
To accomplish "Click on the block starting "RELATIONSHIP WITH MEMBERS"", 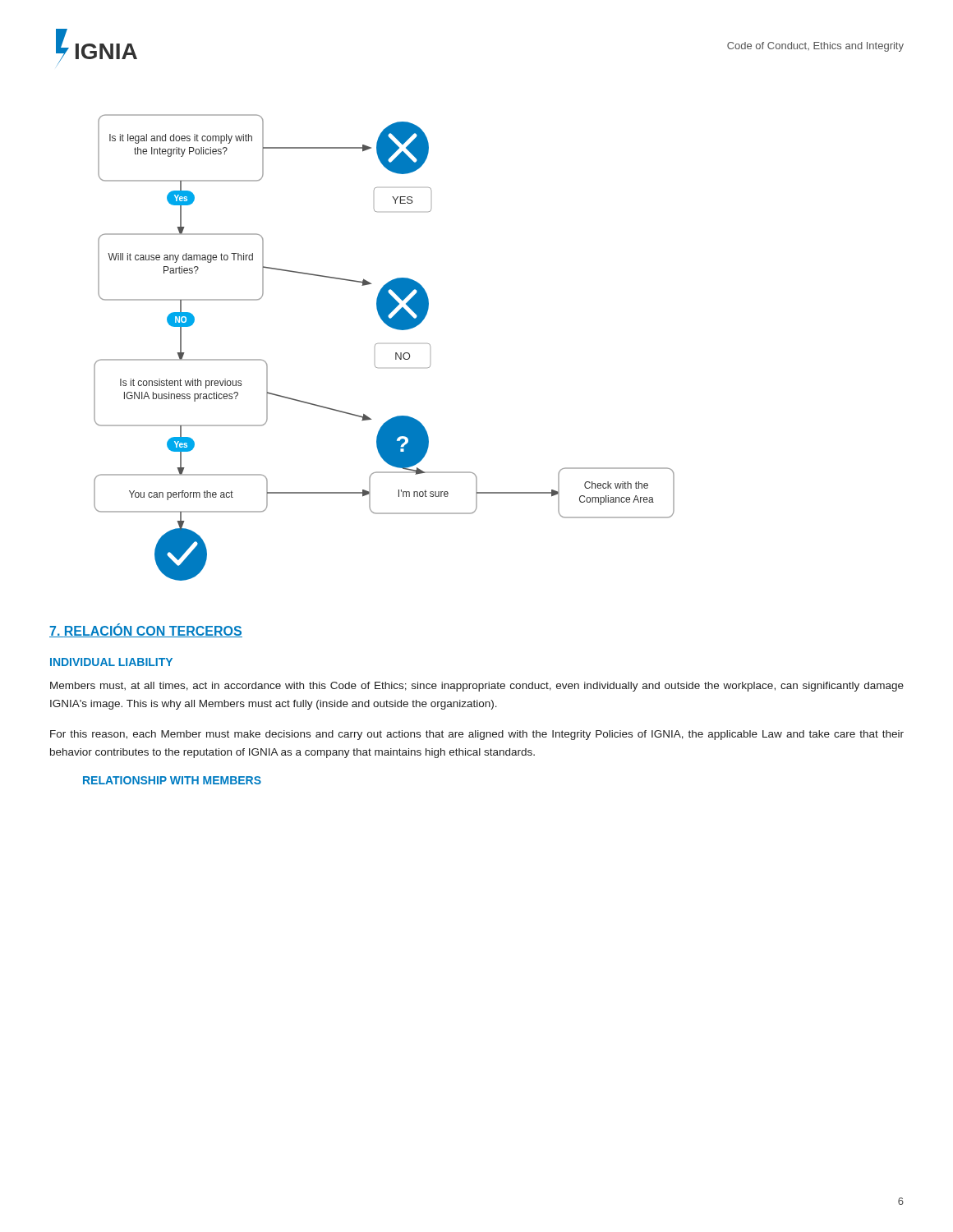I will [172, 781].
